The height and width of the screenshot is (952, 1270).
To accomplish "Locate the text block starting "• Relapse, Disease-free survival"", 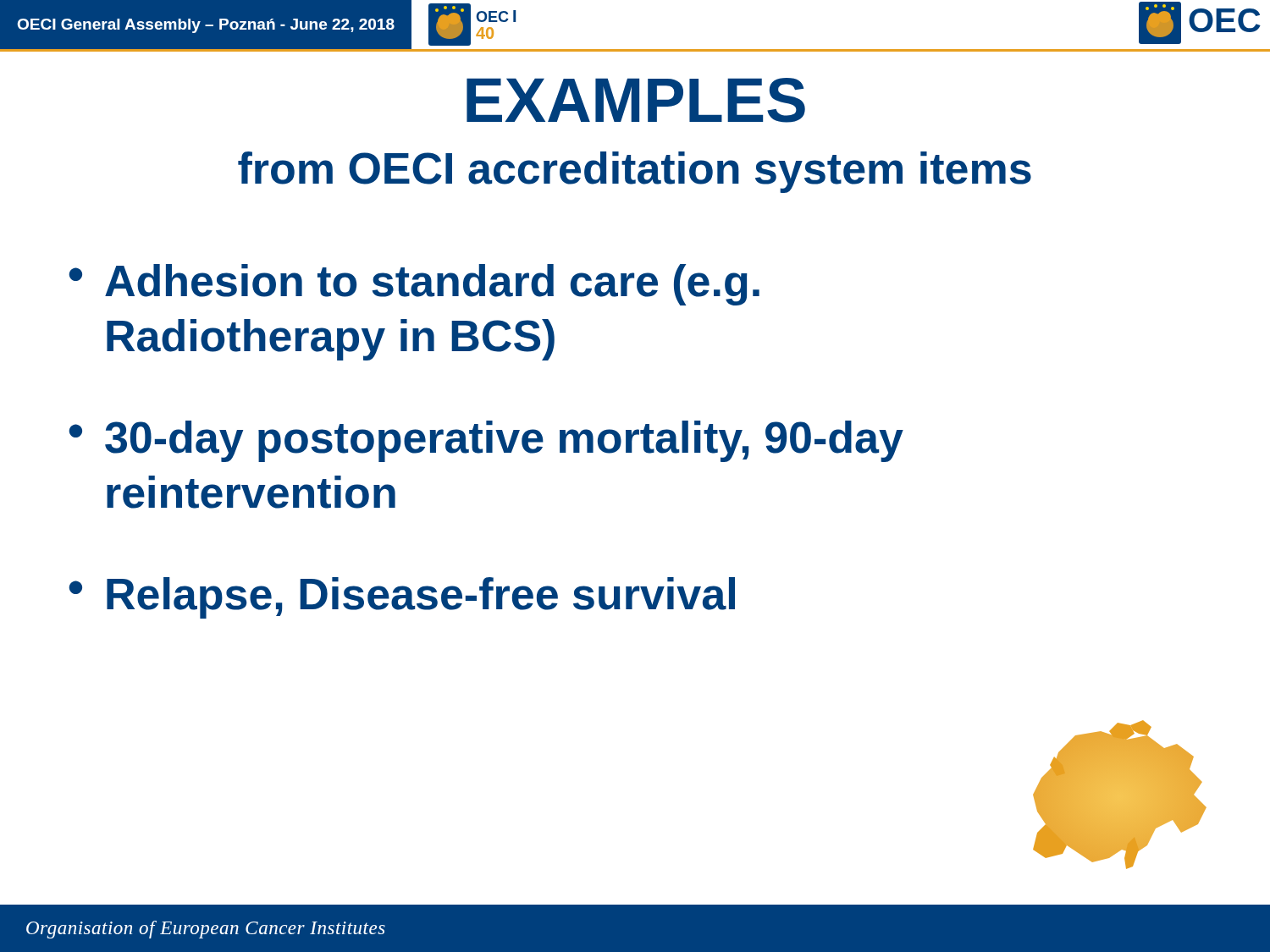I will (x=403, y=594).
